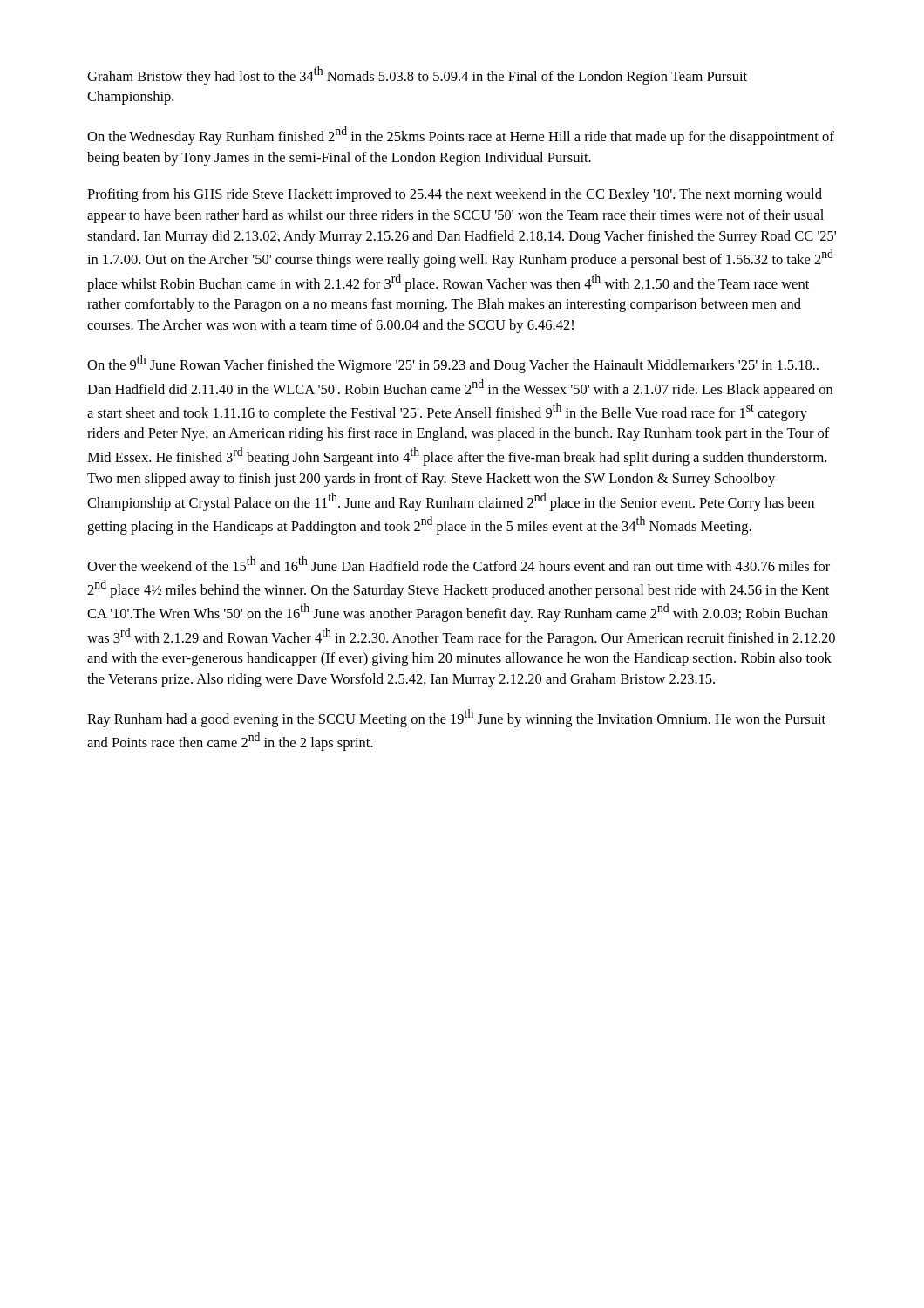Navigate to the block starting "On the 9th June"

click(460, 444)
